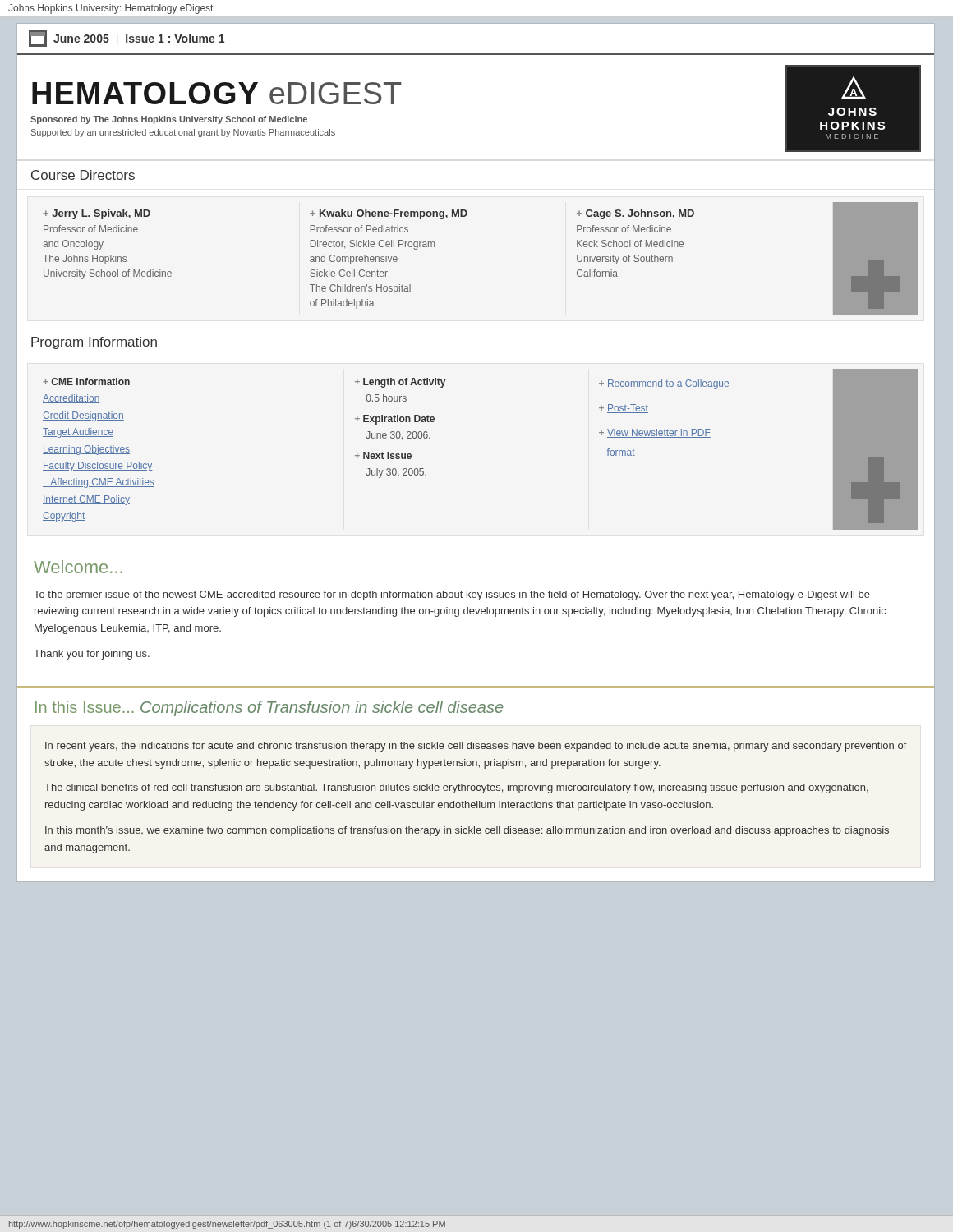Navigate to the text block starting "+ Kwaku Ohene-Frempong, MD Professor of PediatricsDirector,"
The height and width of the screenshot is (1232, 953).
click(389, 214)
